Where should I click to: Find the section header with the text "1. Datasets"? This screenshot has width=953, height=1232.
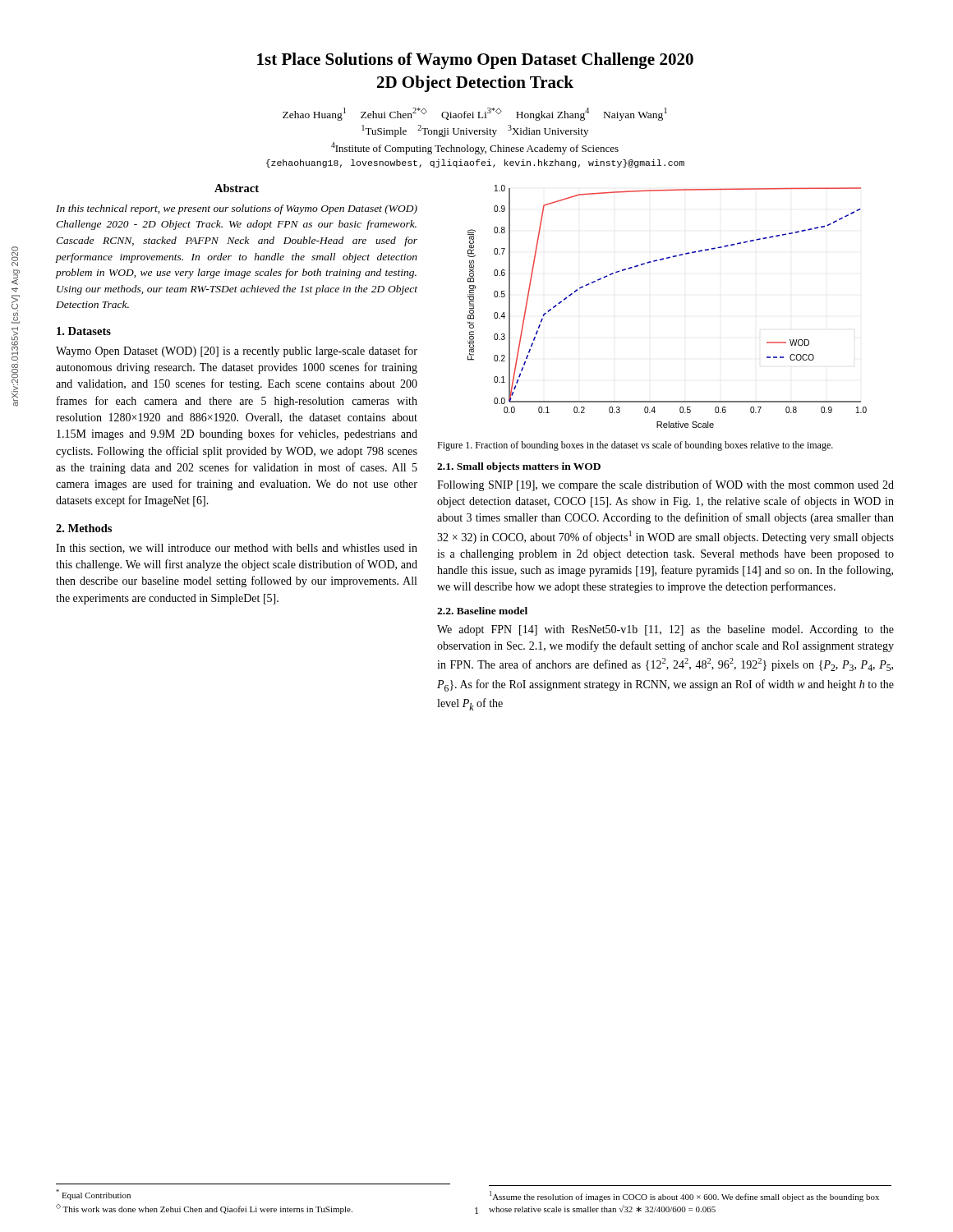point(83,331)
